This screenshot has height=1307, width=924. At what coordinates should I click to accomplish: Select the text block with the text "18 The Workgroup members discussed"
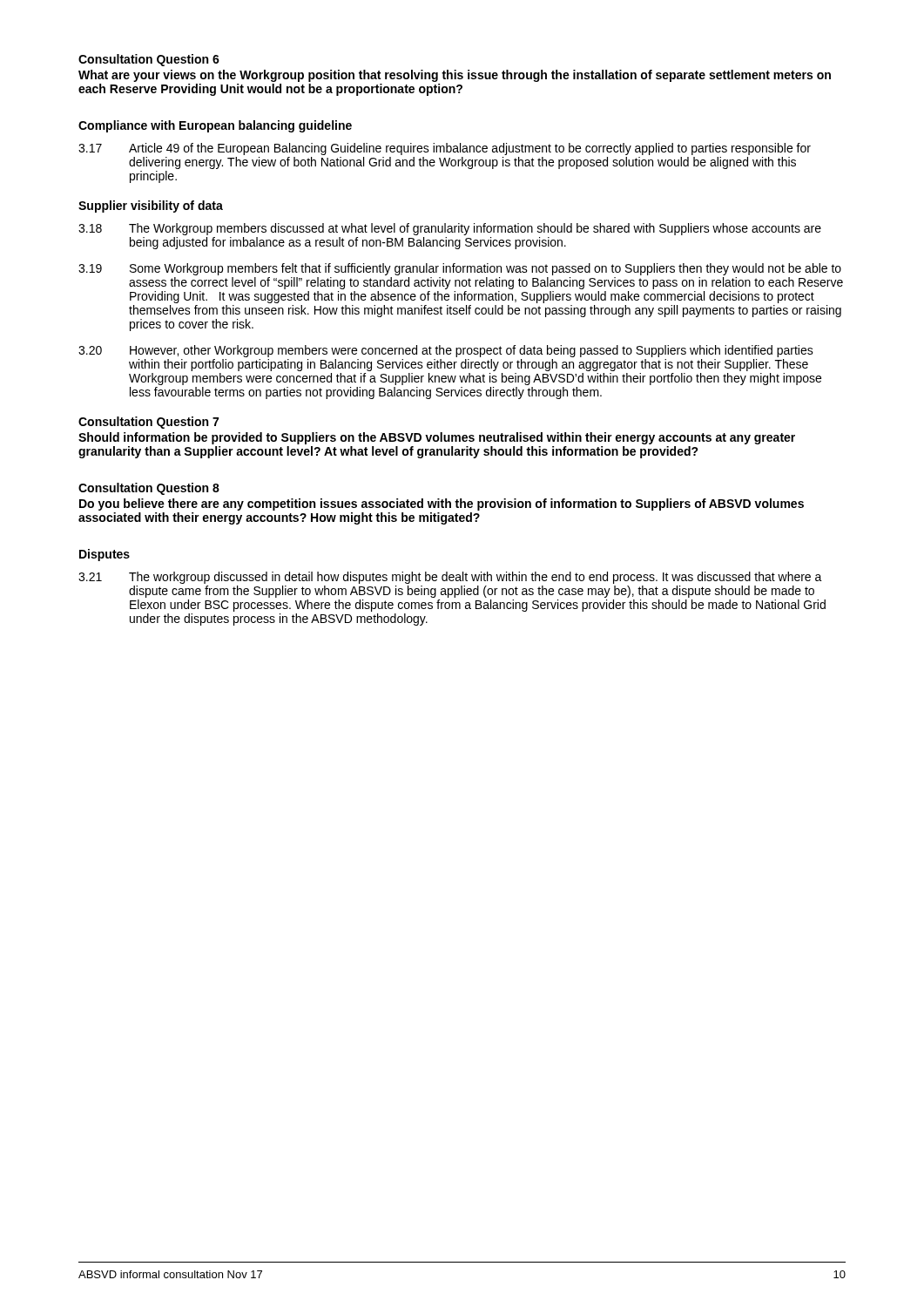[x=462, y=235]
